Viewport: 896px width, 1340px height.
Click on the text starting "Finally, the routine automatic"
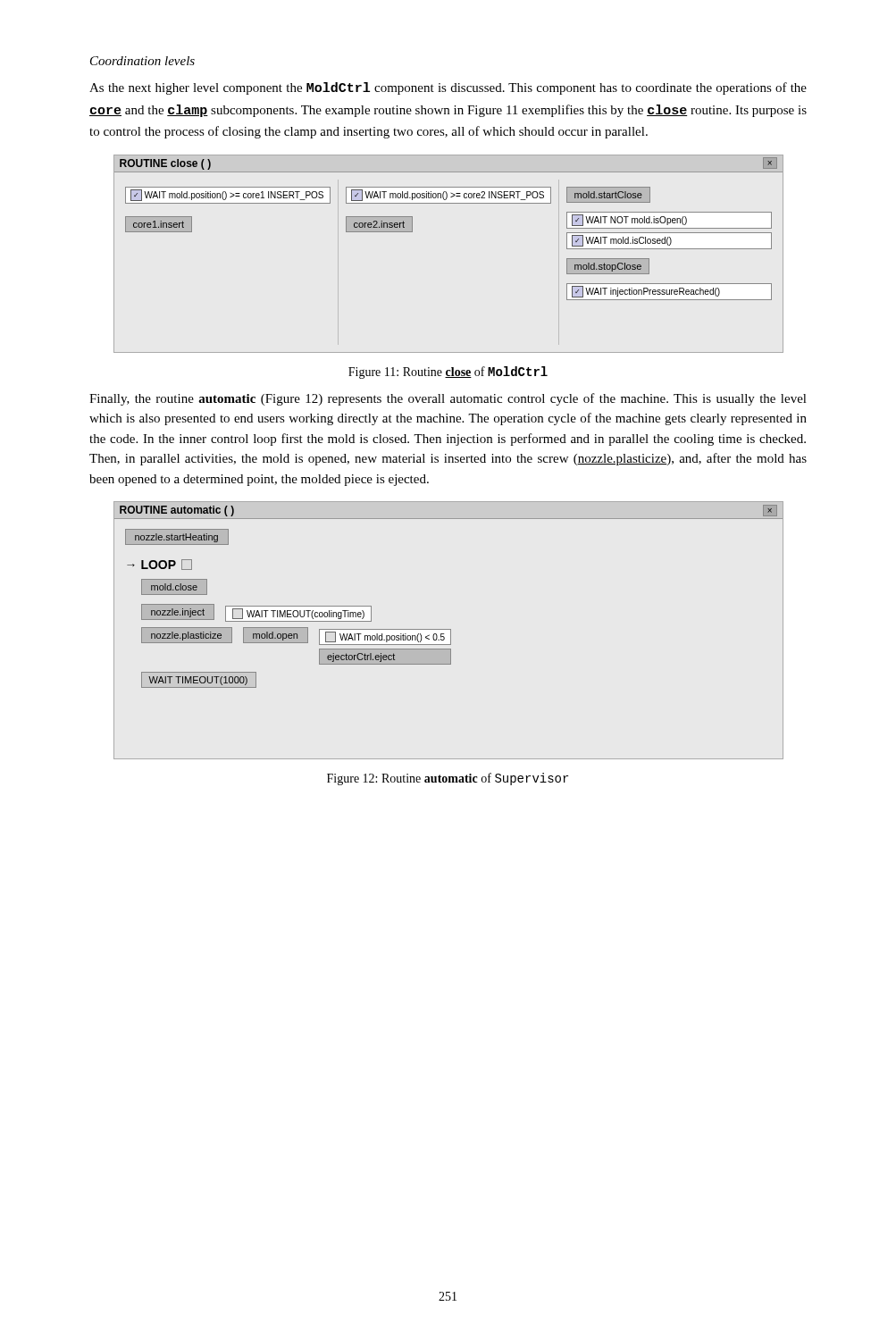(448, 438)
